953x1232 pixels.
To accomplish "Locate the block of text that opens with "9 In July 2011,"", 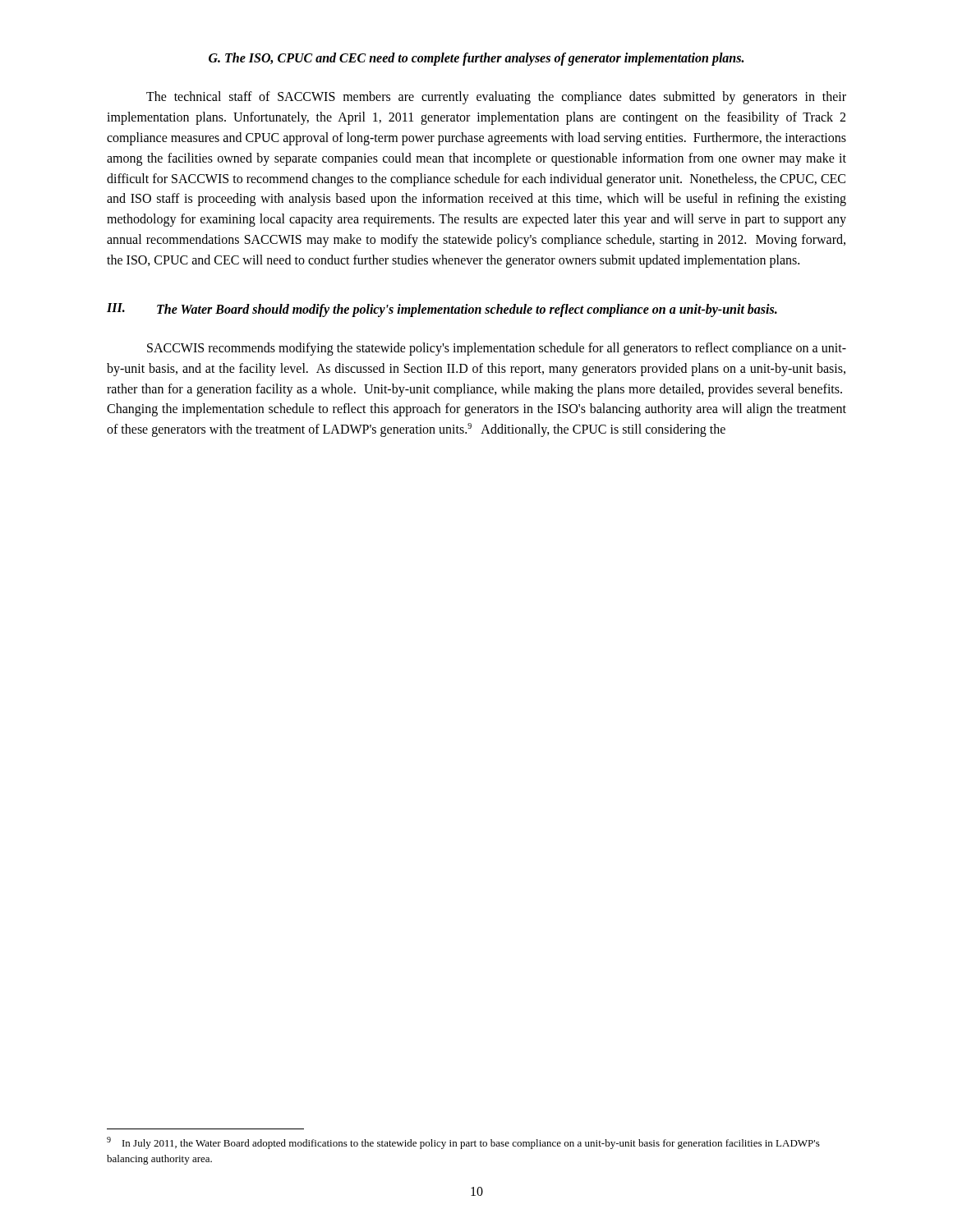I will pyautogui.click(x=463, y=1150).
